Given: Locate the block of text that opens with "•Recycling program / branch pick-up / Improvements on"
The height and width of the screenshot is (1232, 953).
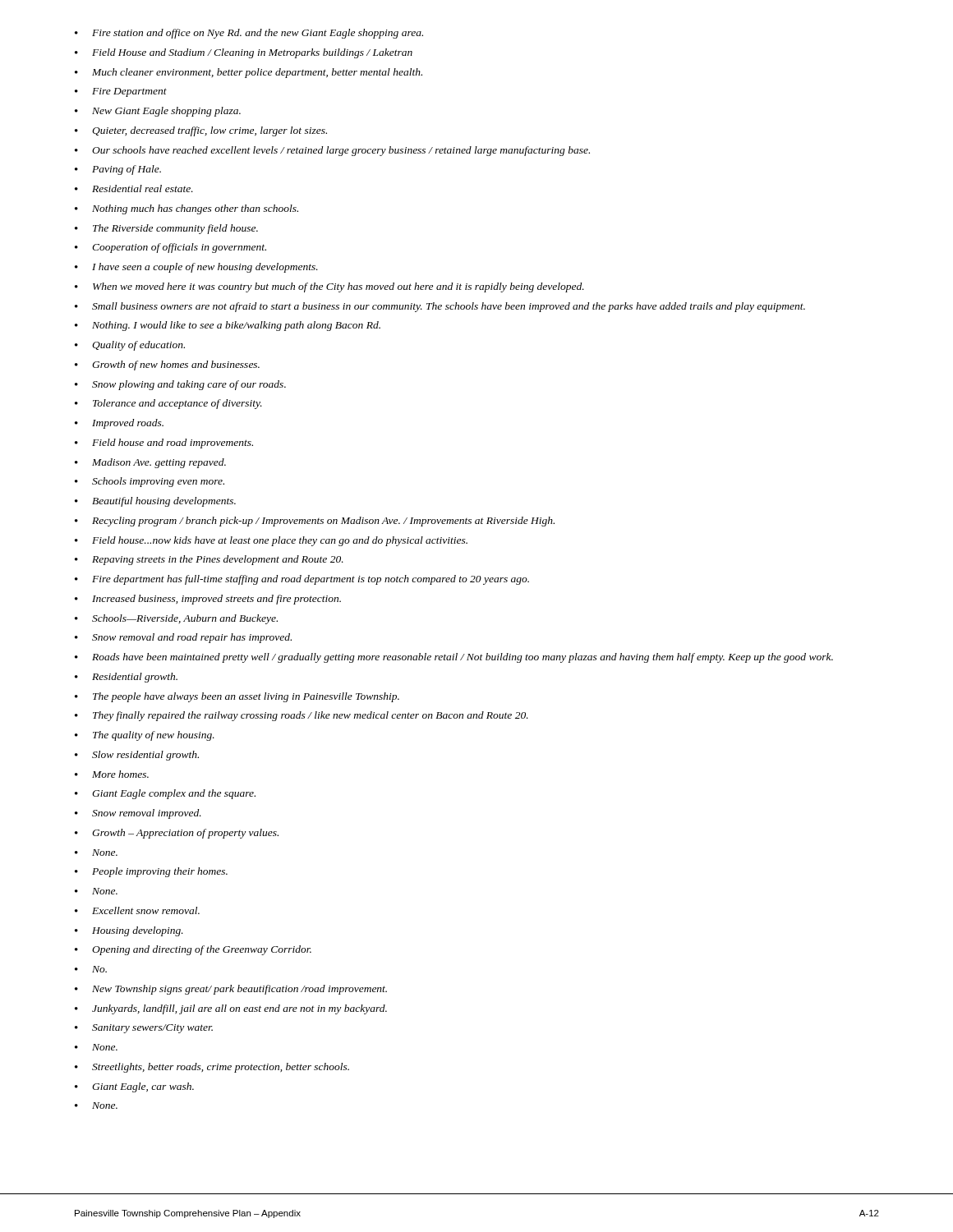Looking at the screenshot, I should pyautogui.click(x=476, y=521).
